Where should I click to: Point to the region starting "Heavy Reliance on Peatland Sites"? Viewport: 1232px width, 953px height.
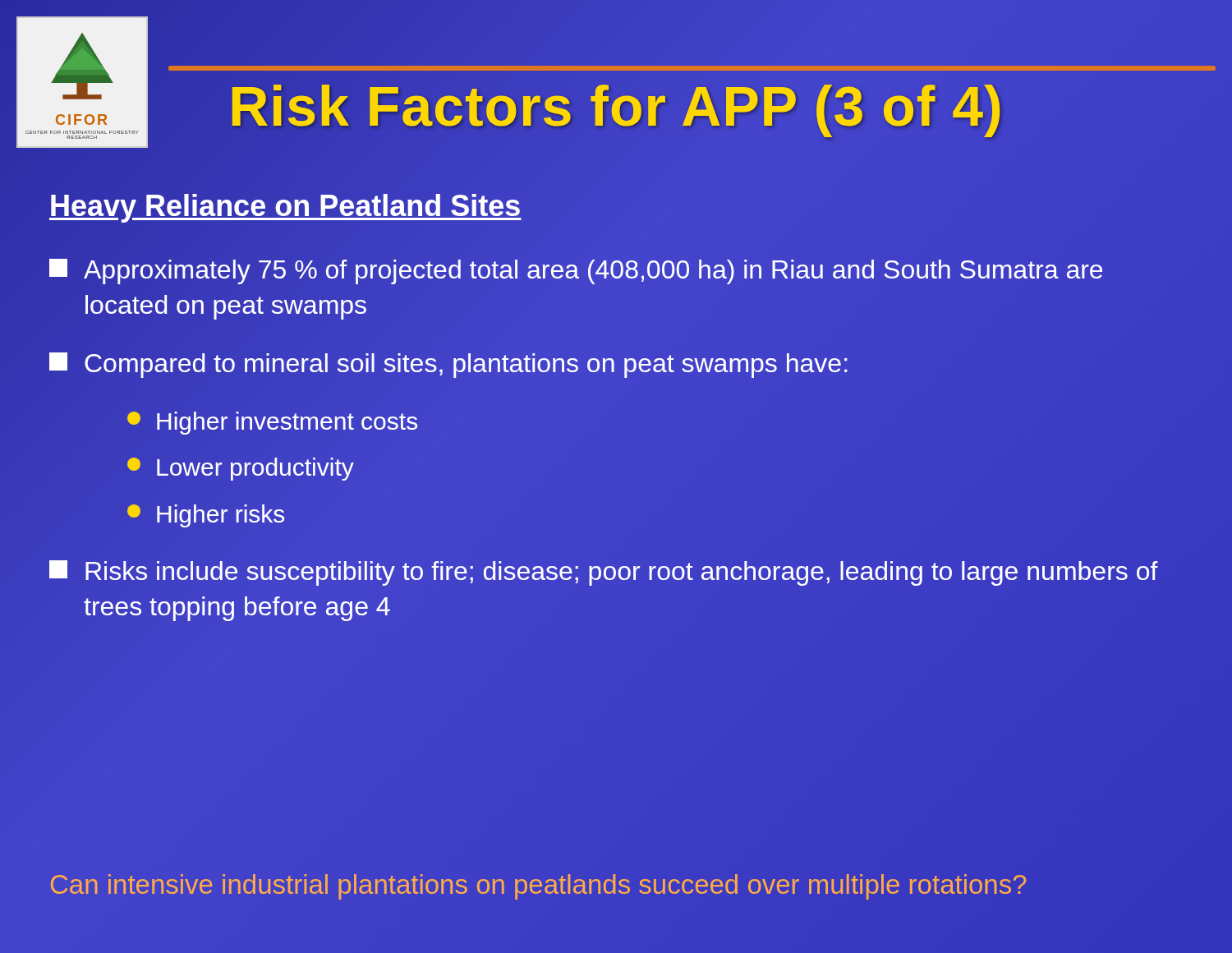[285, 206]
